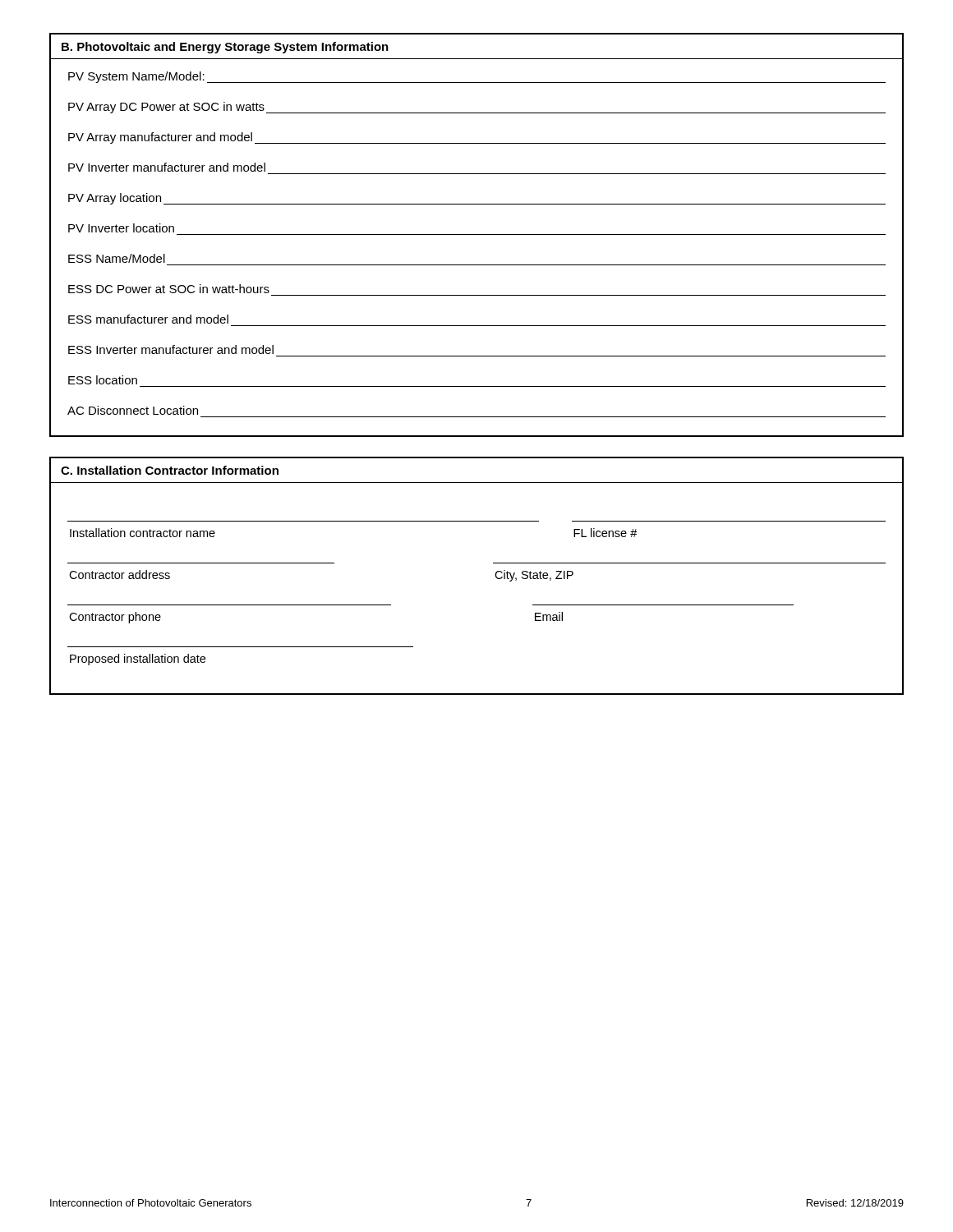Where does it say "ESS Inverter manufacturer and model"?
Viewport: 953px width, 1232px height.
[476, 349]
